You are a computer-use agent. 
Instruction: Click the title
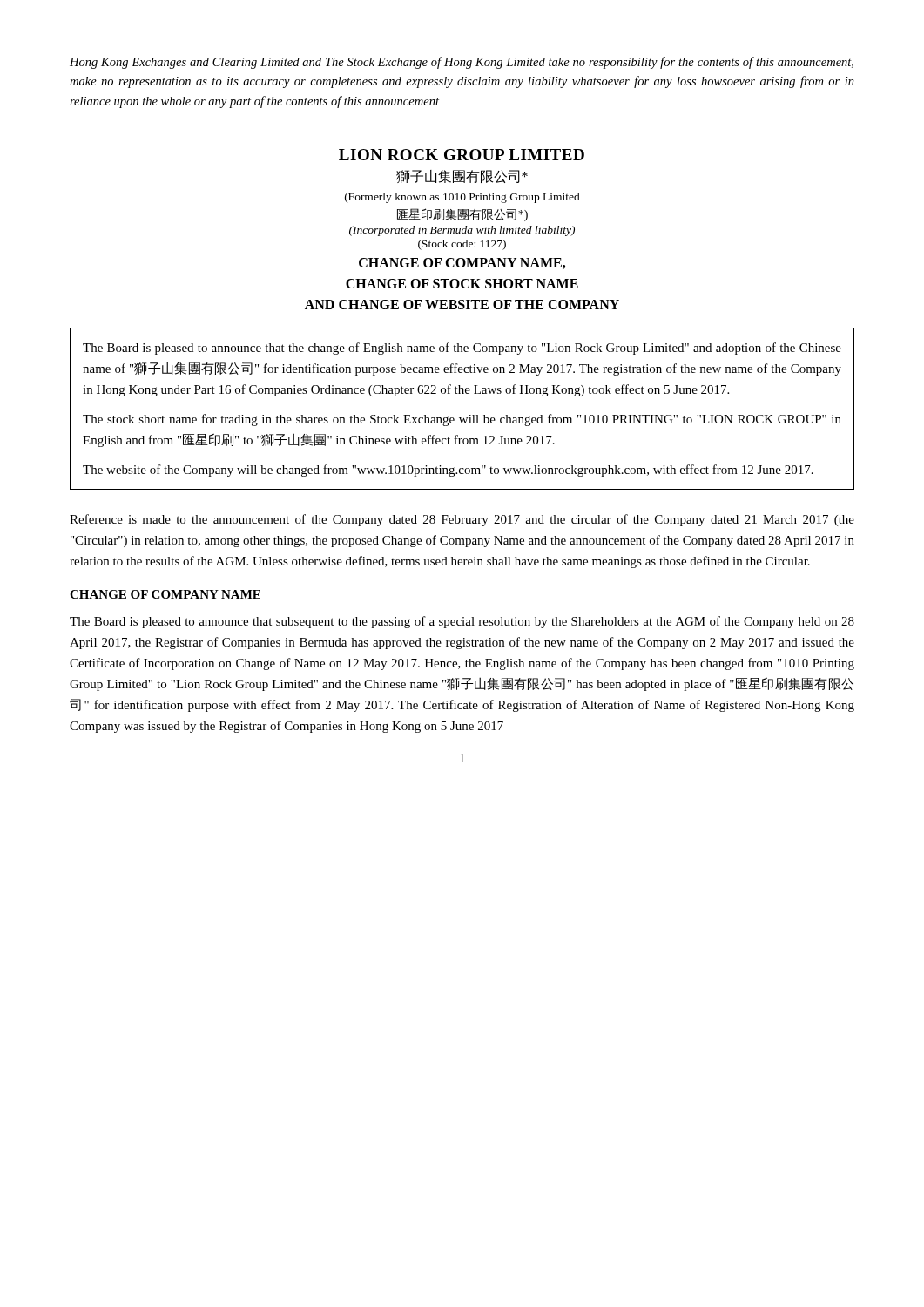(462, 155)
